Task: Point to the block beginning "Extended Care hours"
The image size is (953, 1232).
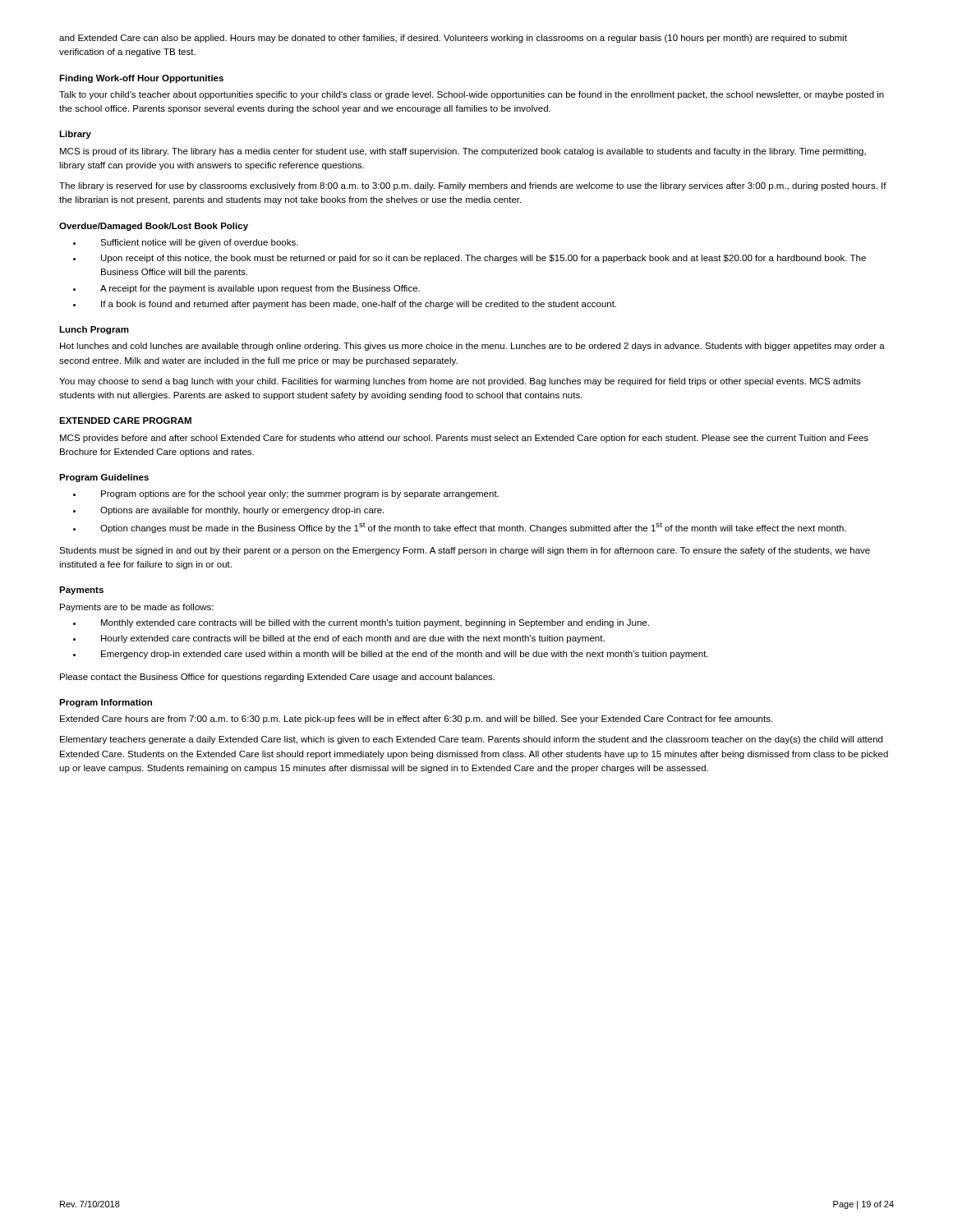Action: click(416, 719)
